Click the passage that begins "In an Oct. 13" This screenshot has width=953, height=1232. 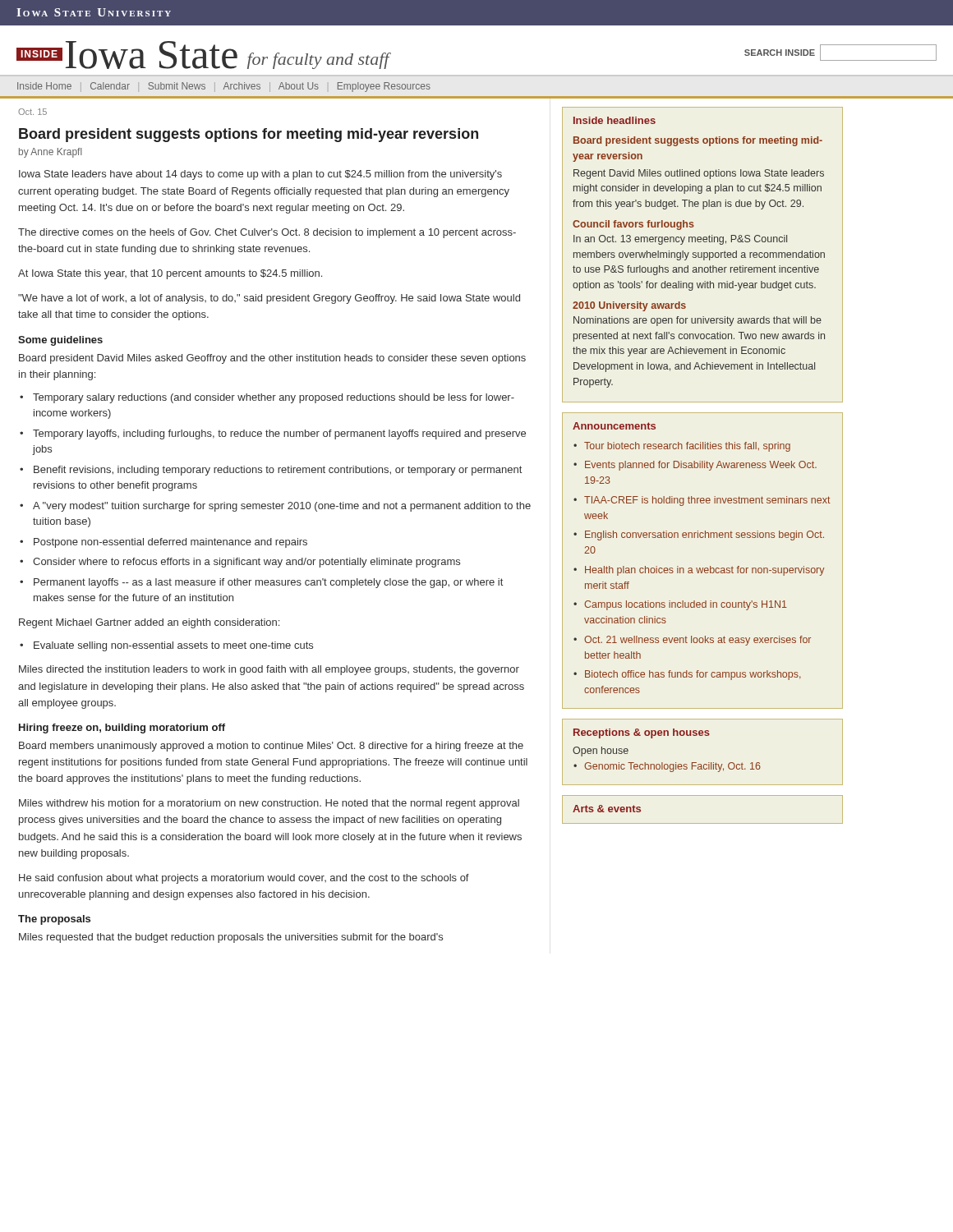click(699, 262)
